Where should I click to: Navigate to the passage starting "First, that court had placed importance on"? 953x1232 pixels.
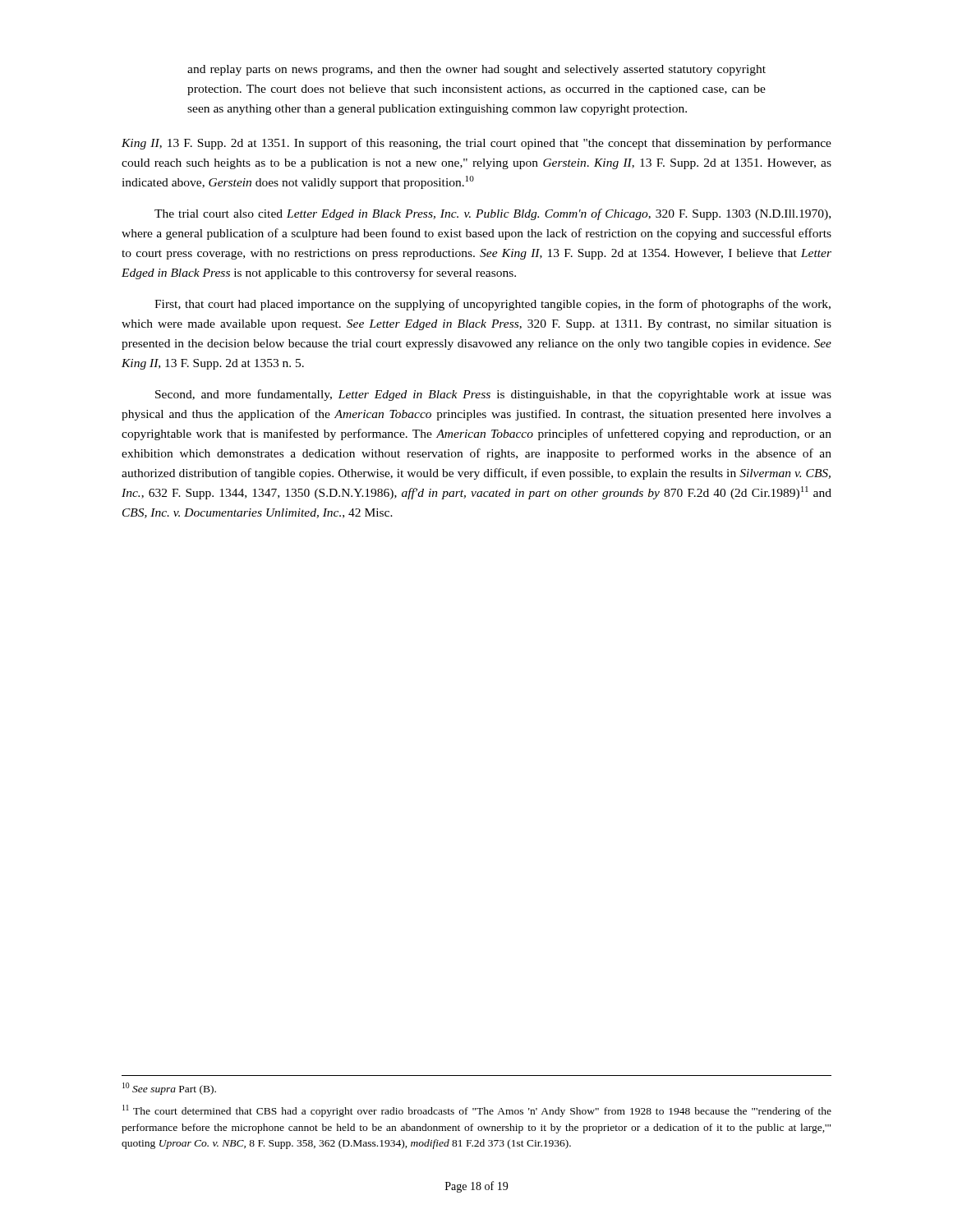(476, 334)
